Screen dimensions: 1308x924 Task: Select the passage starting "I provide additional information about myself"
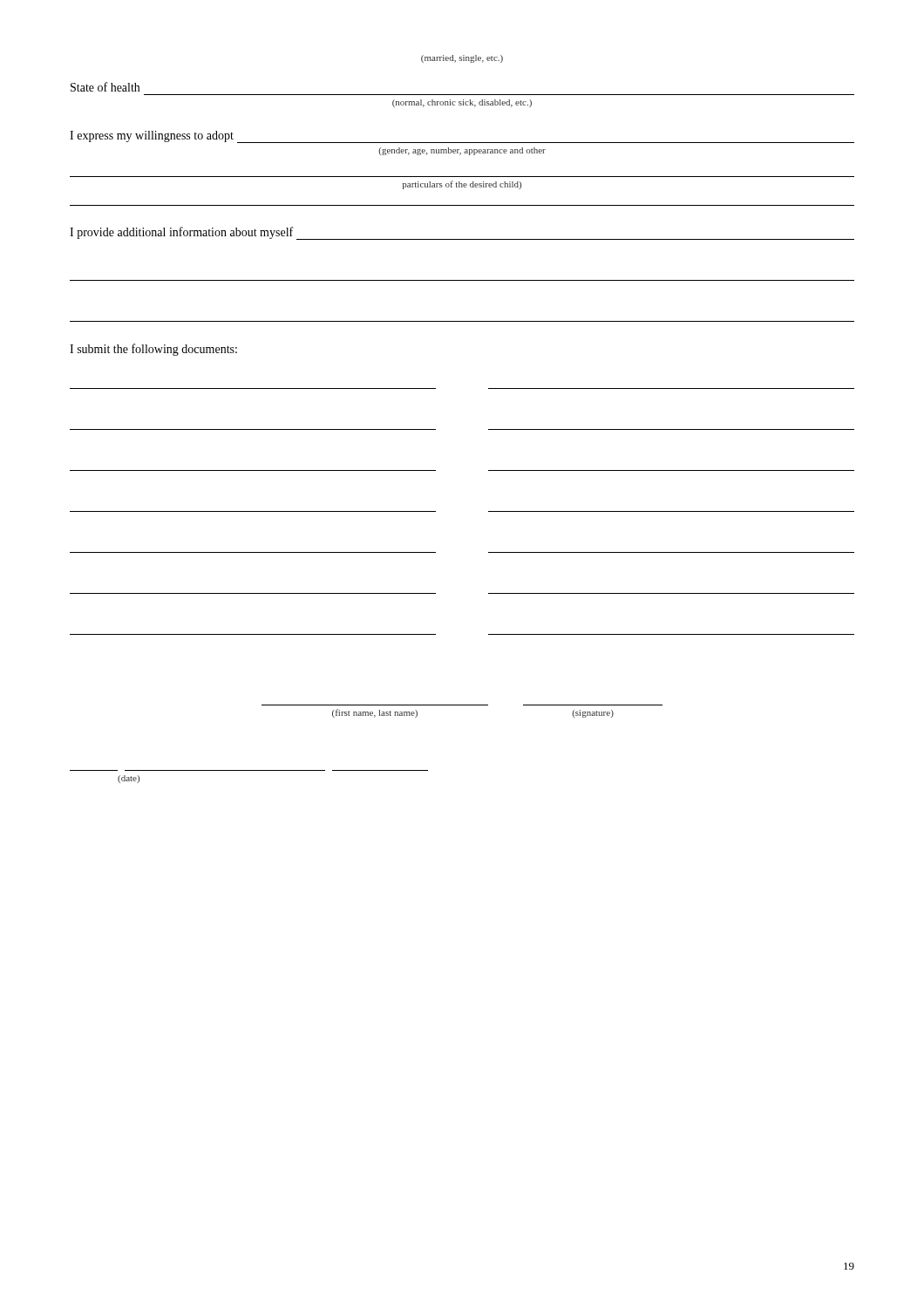click(x=462, y=232)
